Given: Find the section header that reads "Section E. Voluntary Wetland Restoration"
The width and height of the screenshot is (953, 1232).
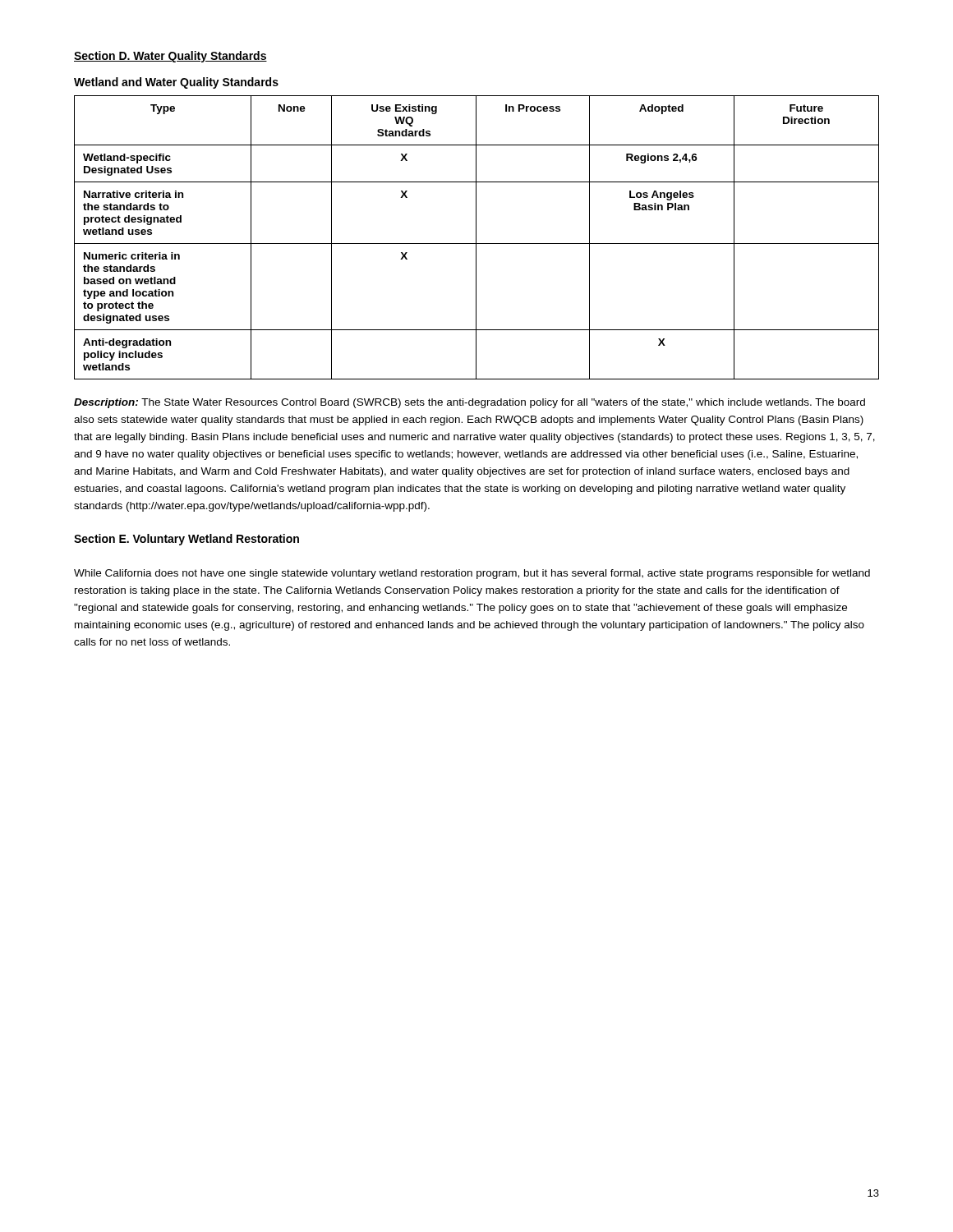Looking at the screenshot, I should [x=187, y=539].
